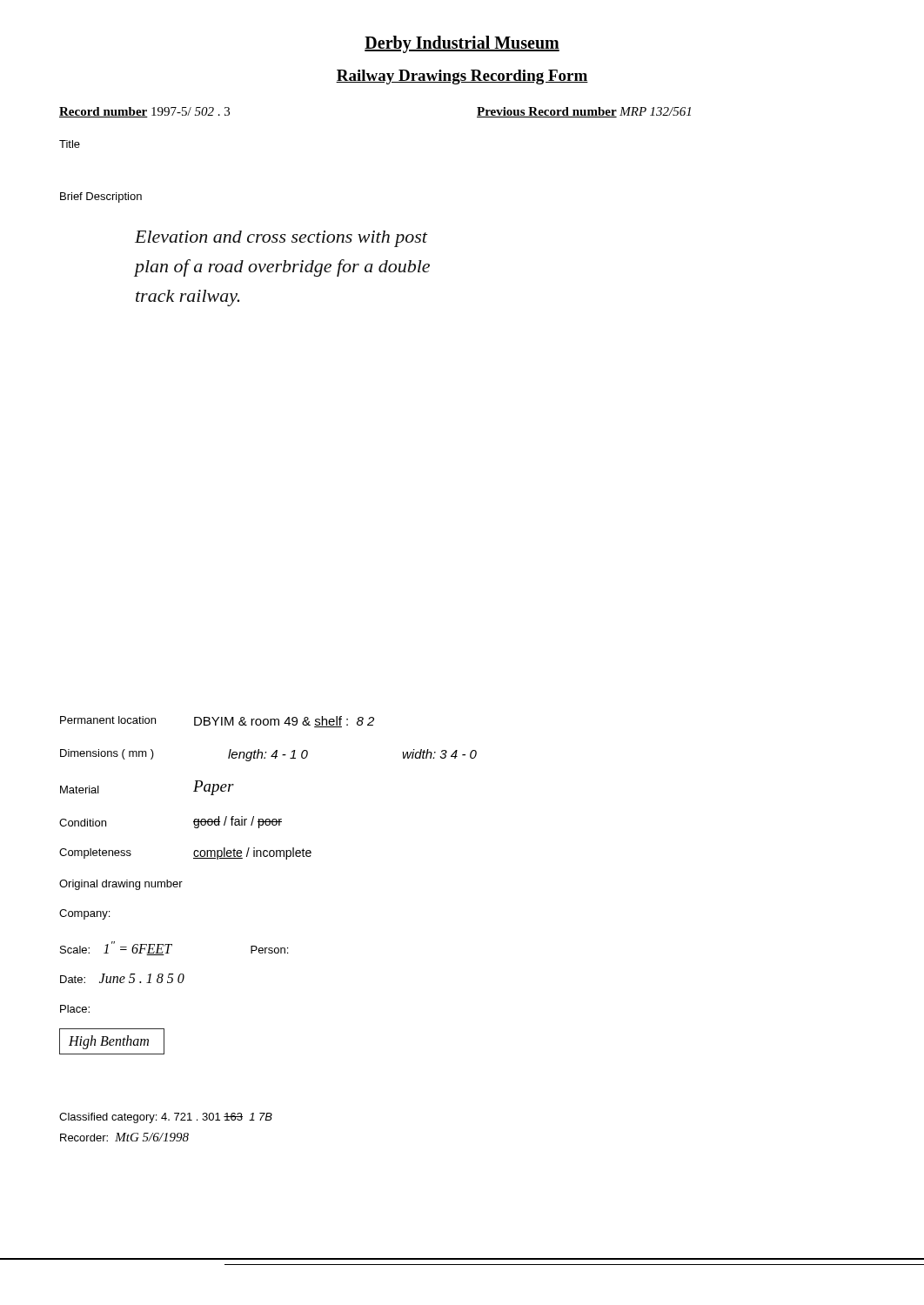Locate the text "High Bentham"
The height and width of the screenshot is (1305, 924).
pos(109,1041)
